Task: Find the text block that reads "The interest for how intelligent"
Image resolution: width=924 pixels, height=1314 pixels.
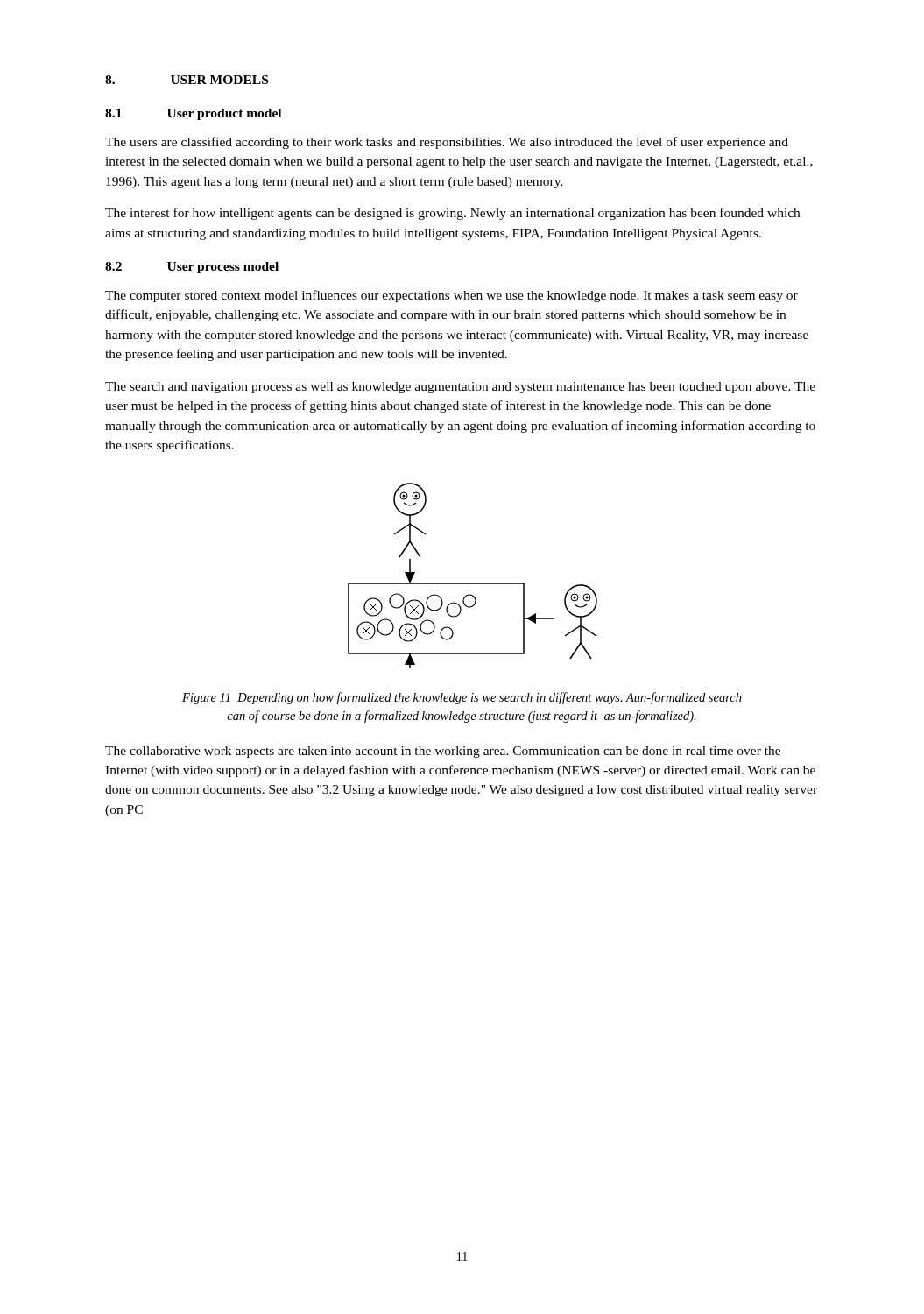Action: (x=462, y=223)
